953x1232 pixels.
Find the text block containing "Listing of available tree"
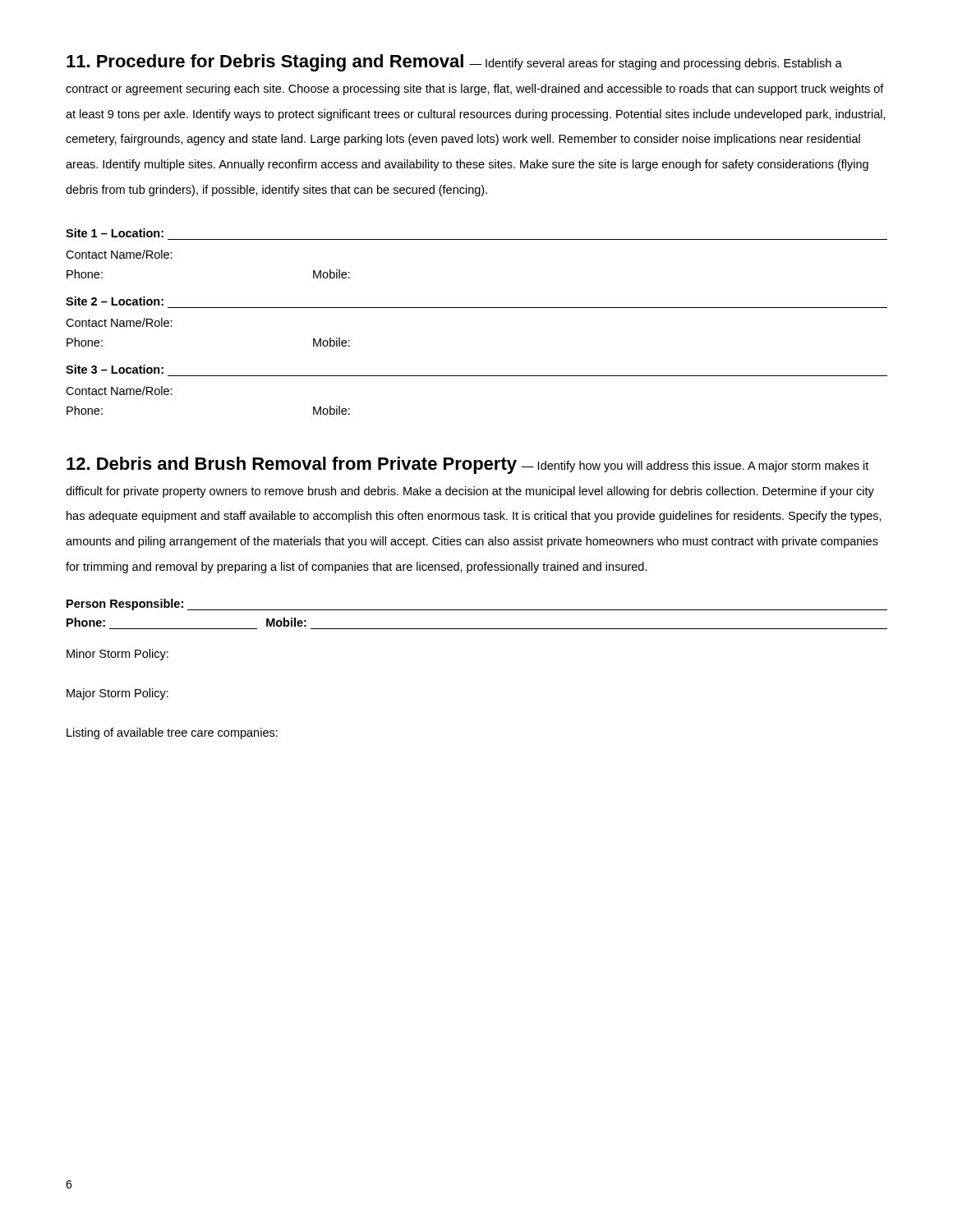[172, 732]
